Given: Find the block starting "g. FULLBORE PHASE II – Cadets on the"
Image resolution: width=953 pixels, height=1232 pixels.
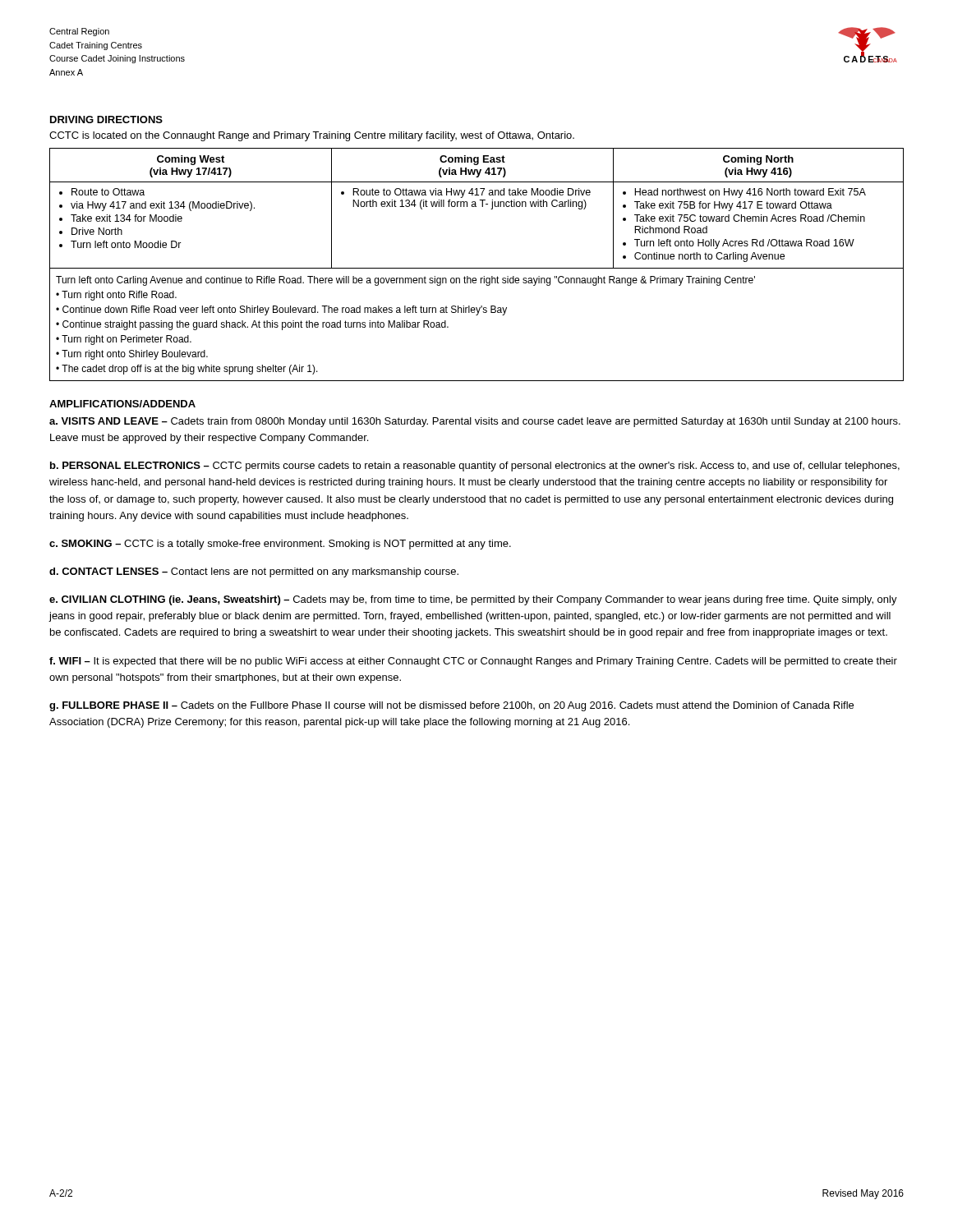Looking at the screenshot, I should tap(452, 713).
